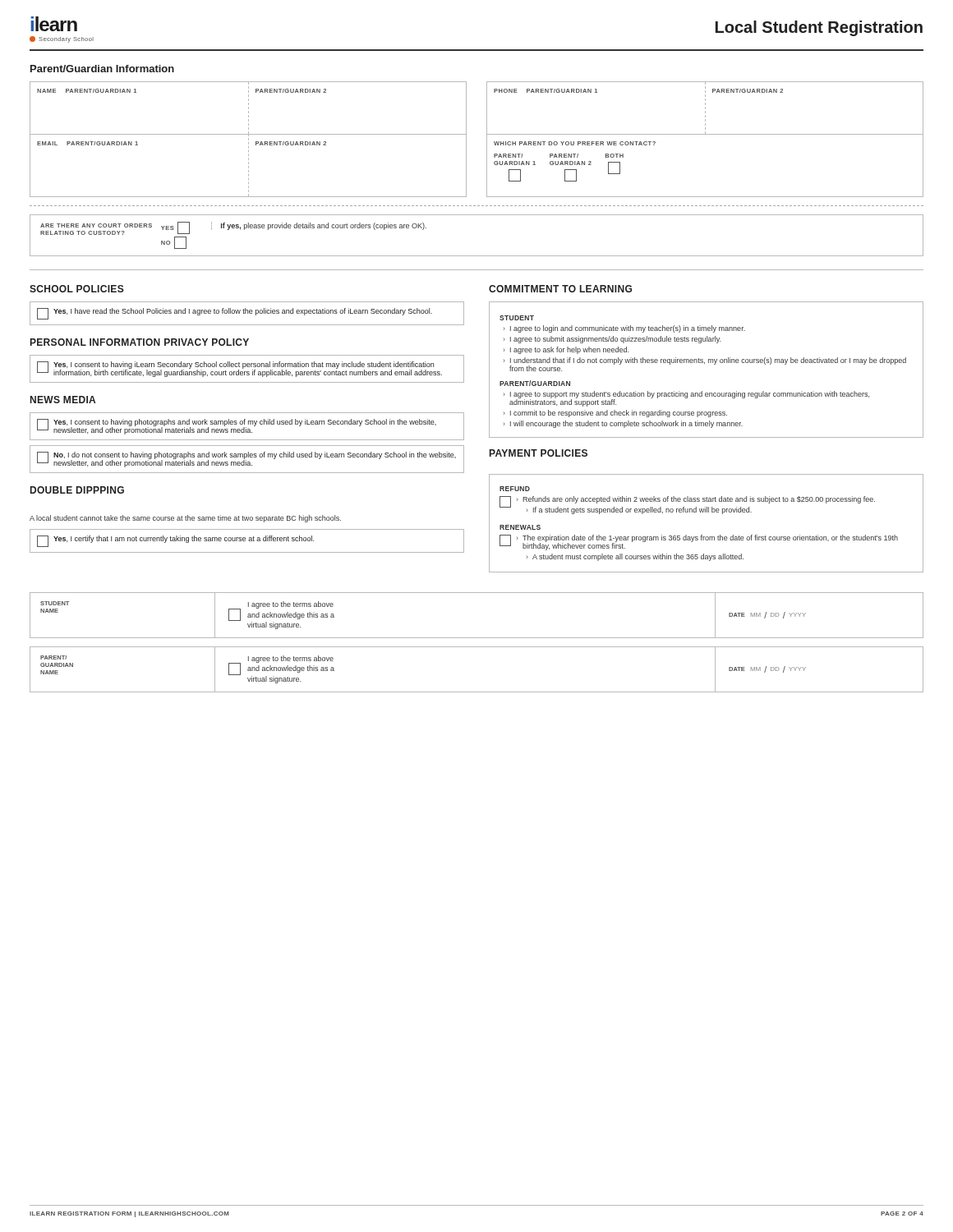Locate the text block starting "Parent/Guardian Information"
The height and width of the screenshot is (1232, 953).
tap(102, 69)
